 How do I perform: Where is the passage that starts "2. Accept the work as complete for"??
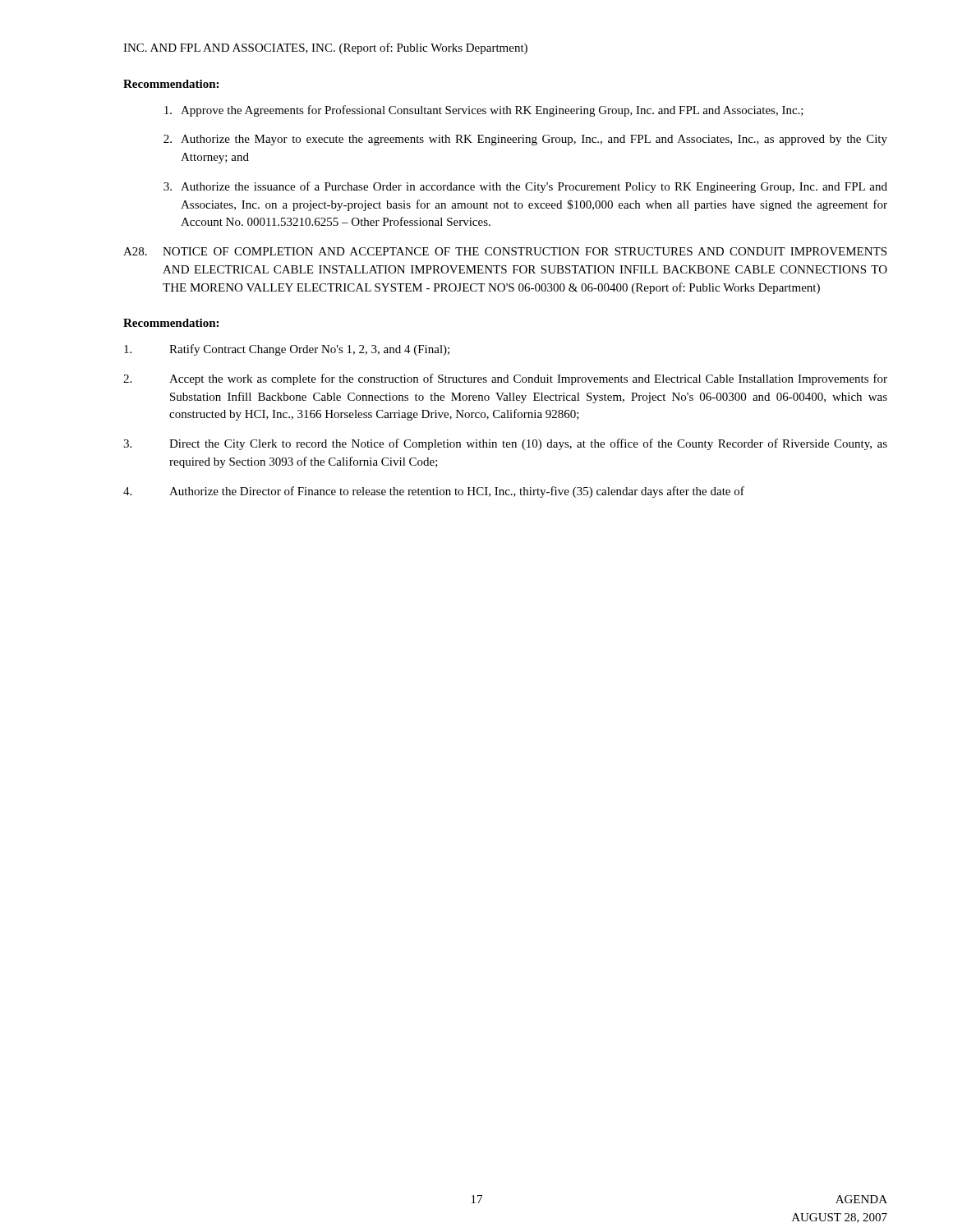pyautogui.click(x=505, y=397)
